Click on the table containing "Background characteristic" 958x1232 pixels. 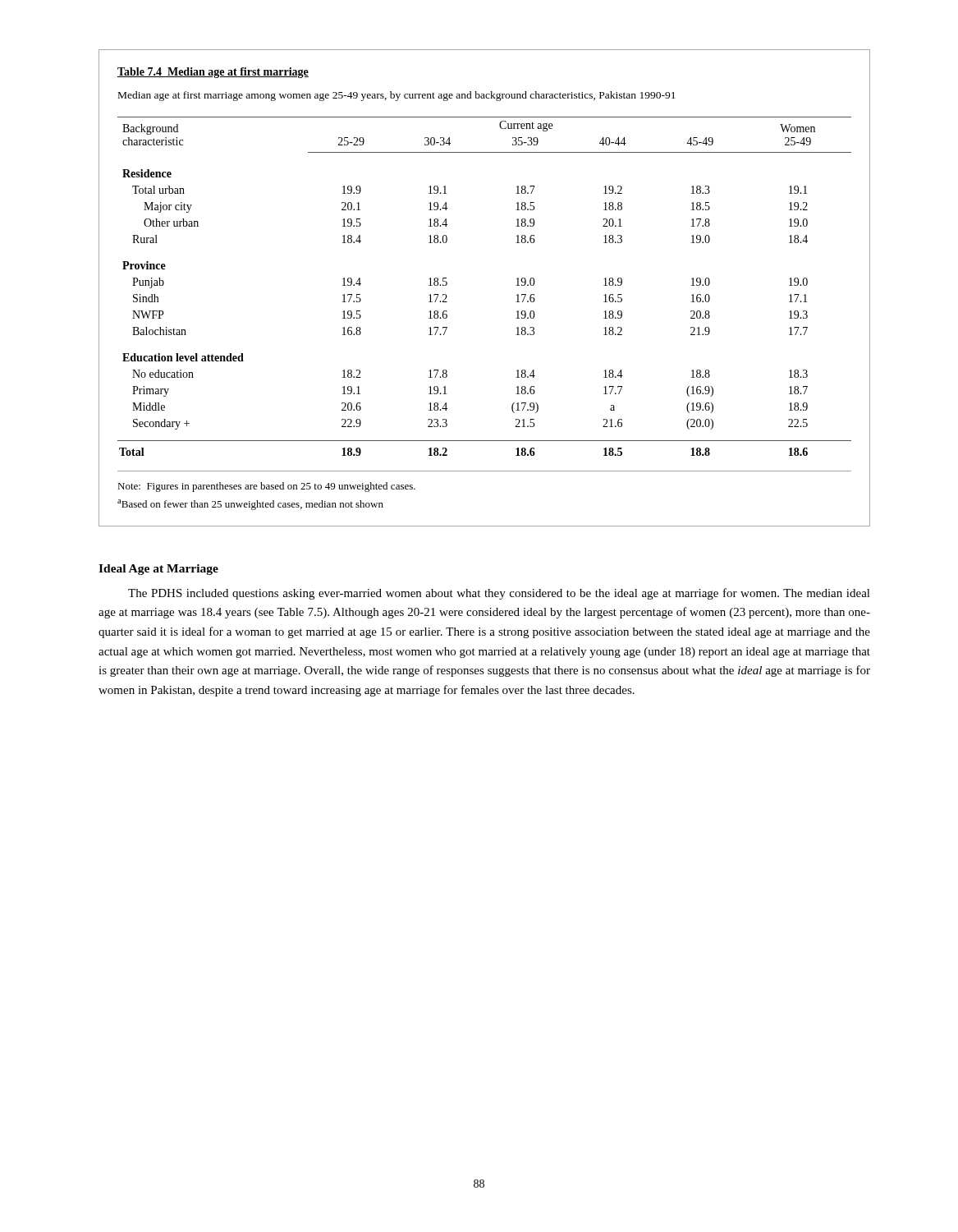click(x=484, y=288)
